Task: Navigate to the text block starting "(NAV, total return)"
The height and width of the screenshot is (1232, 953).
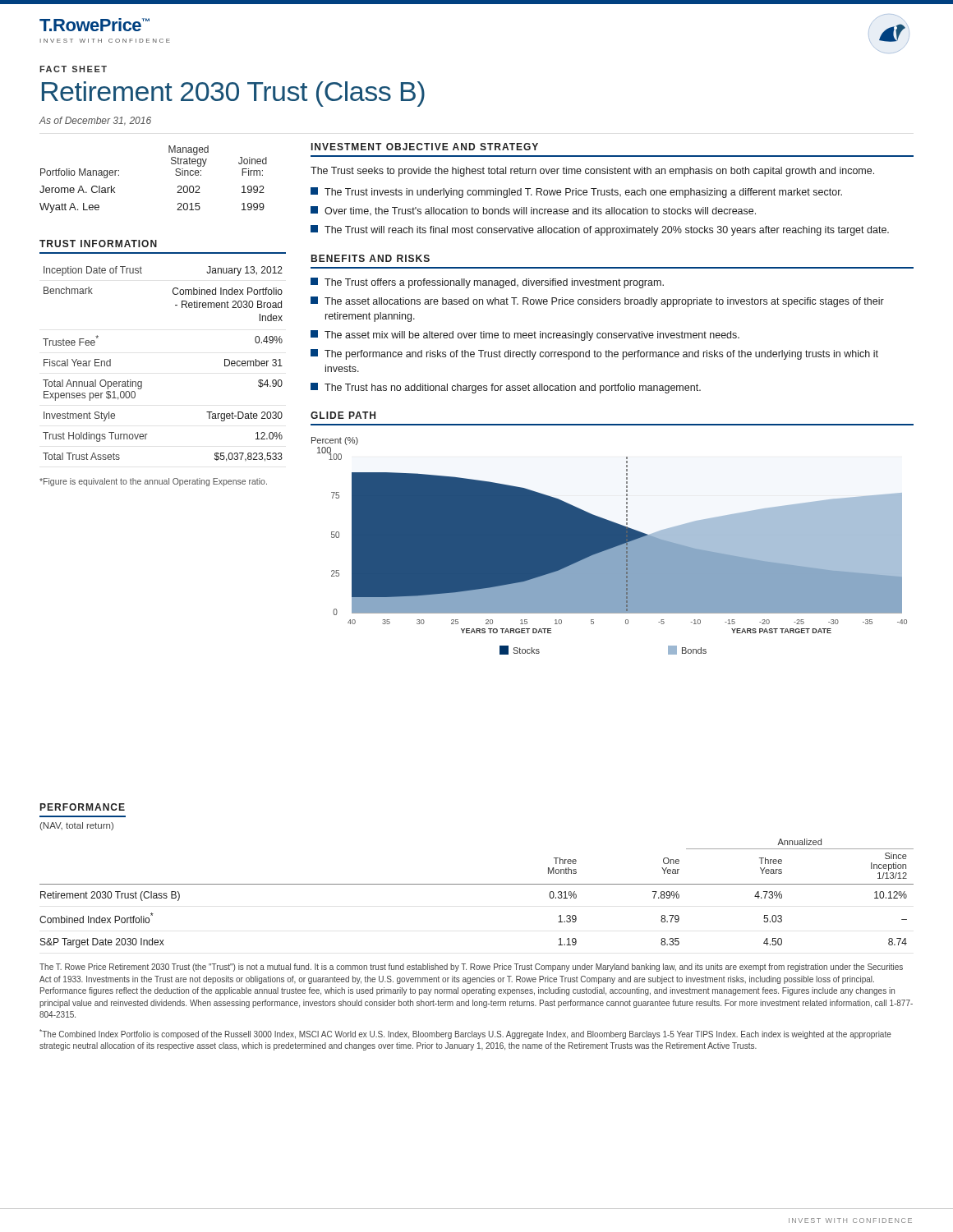Action: 77,825
